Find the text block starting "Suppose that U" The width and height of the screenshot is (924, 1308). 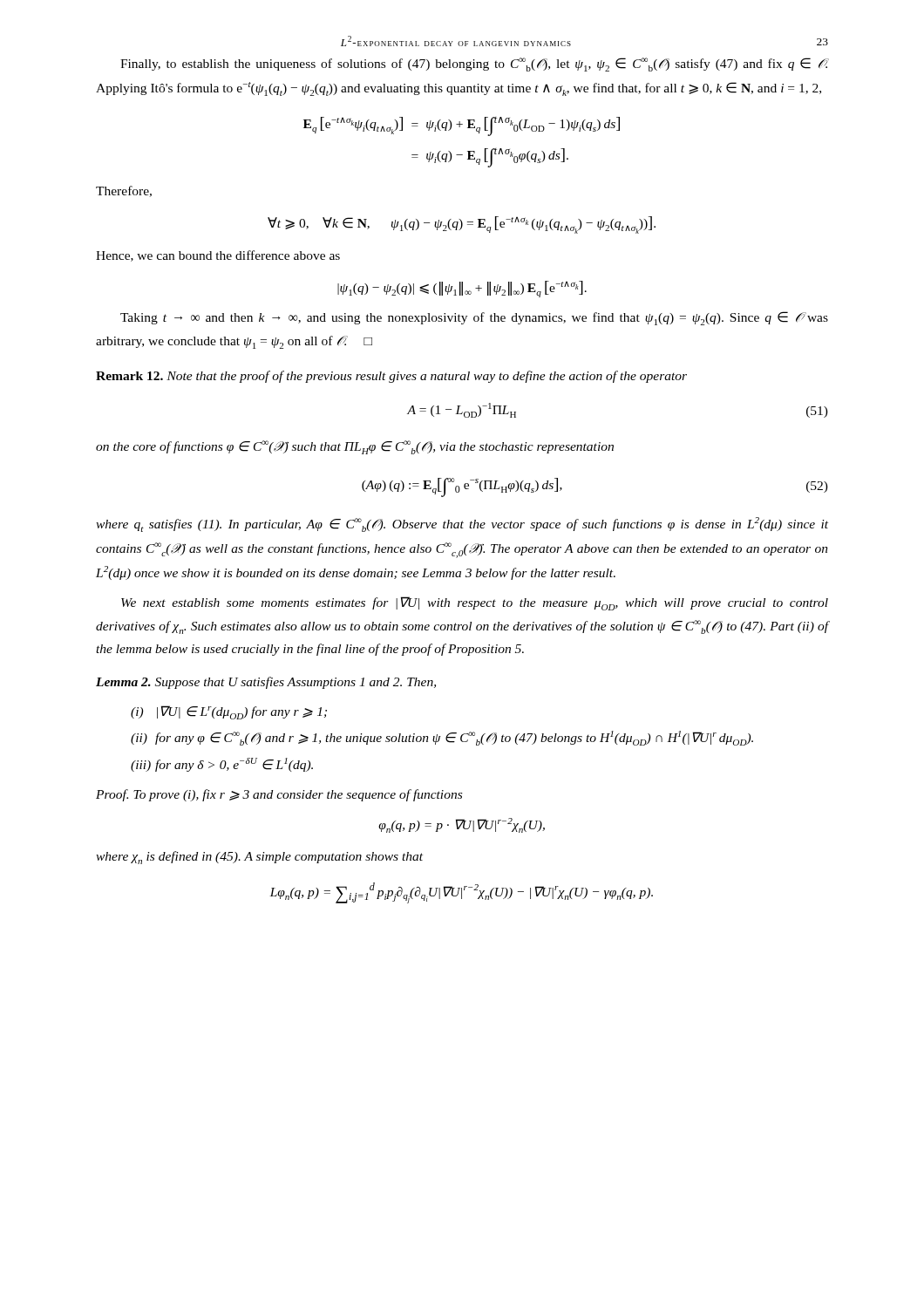coord(296,682)
